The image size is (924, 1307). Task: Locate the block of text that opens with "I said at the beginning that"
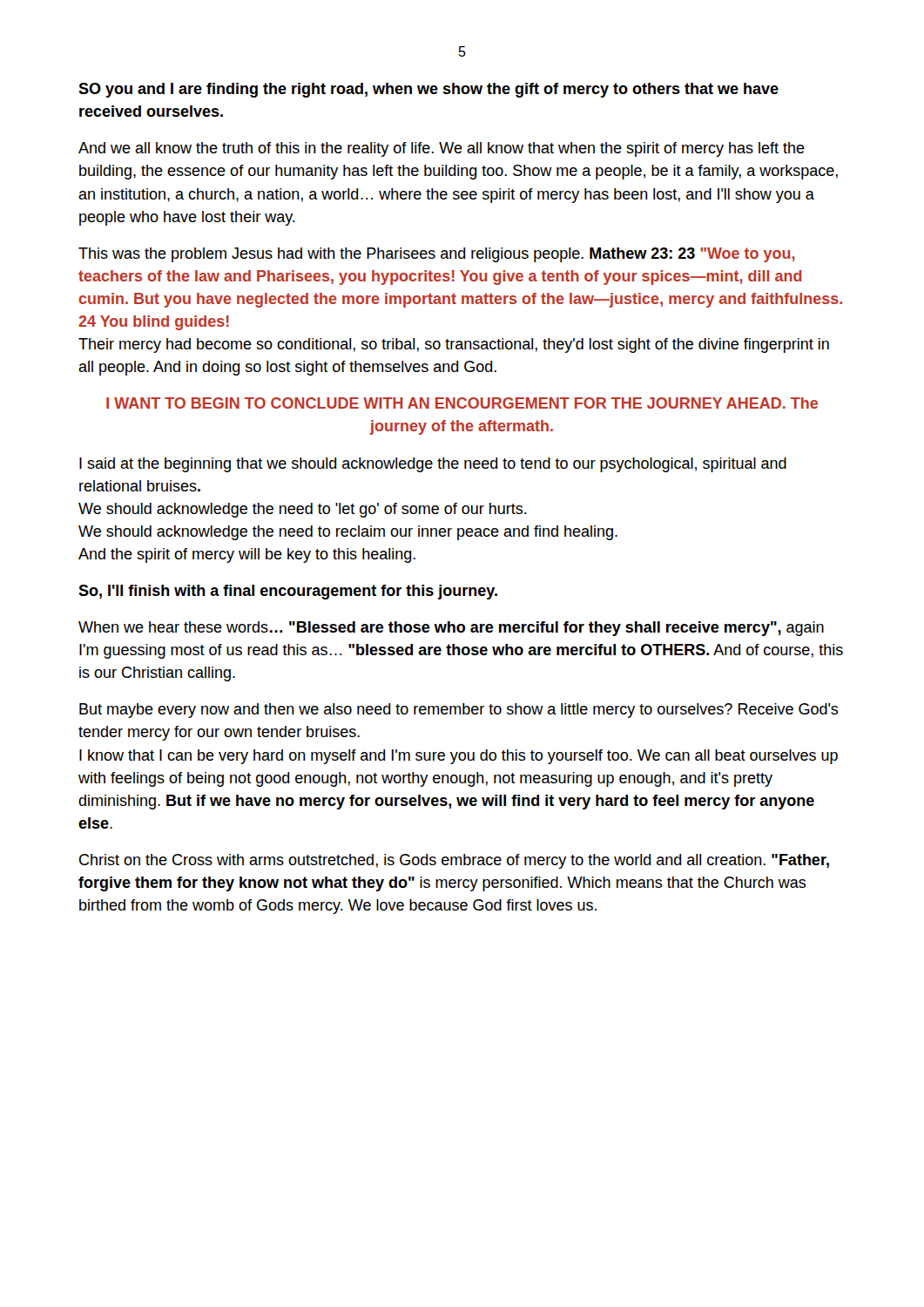[462, 509]
